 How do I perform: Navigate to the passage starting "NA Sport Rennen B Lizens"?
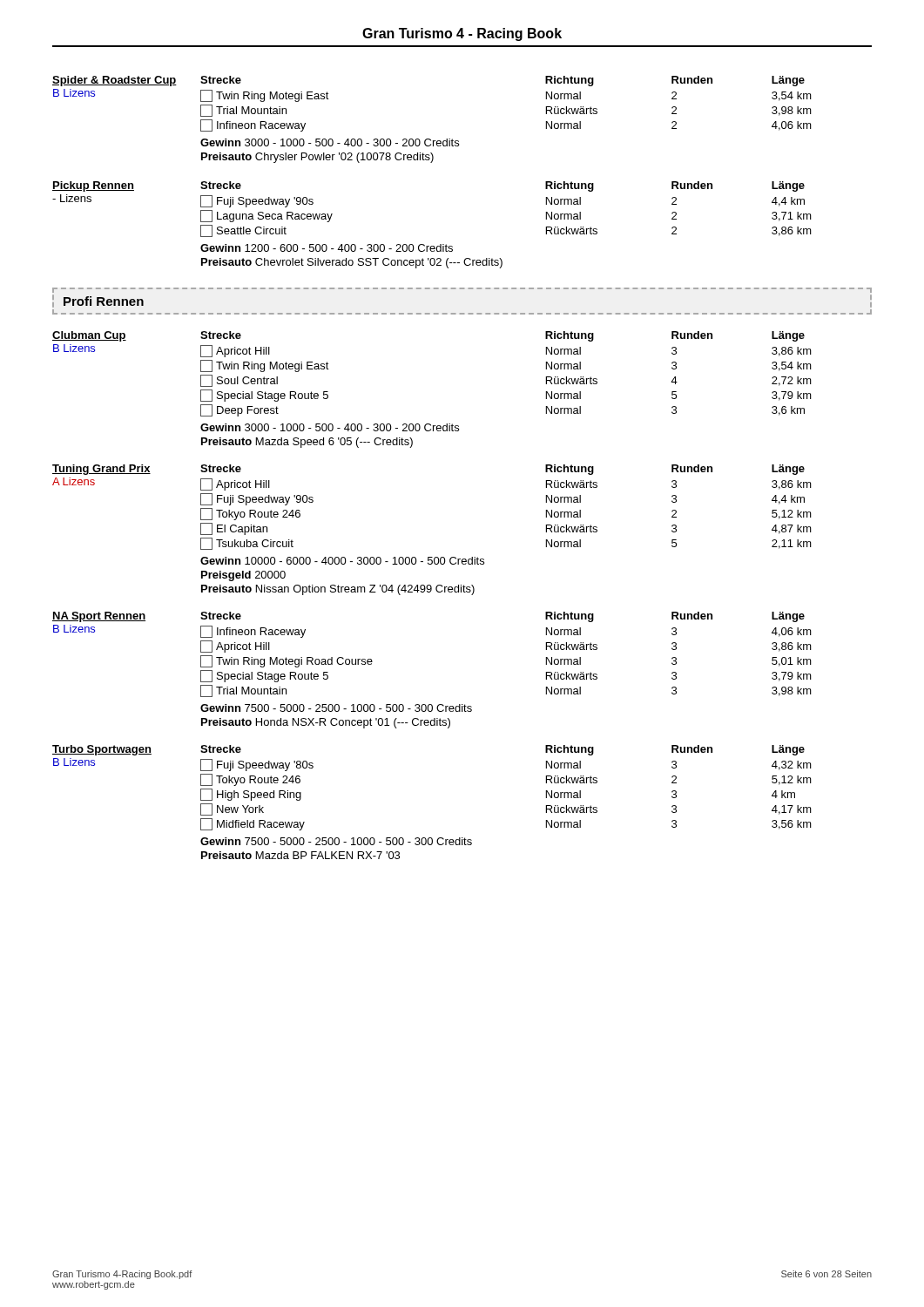(113, 616)
